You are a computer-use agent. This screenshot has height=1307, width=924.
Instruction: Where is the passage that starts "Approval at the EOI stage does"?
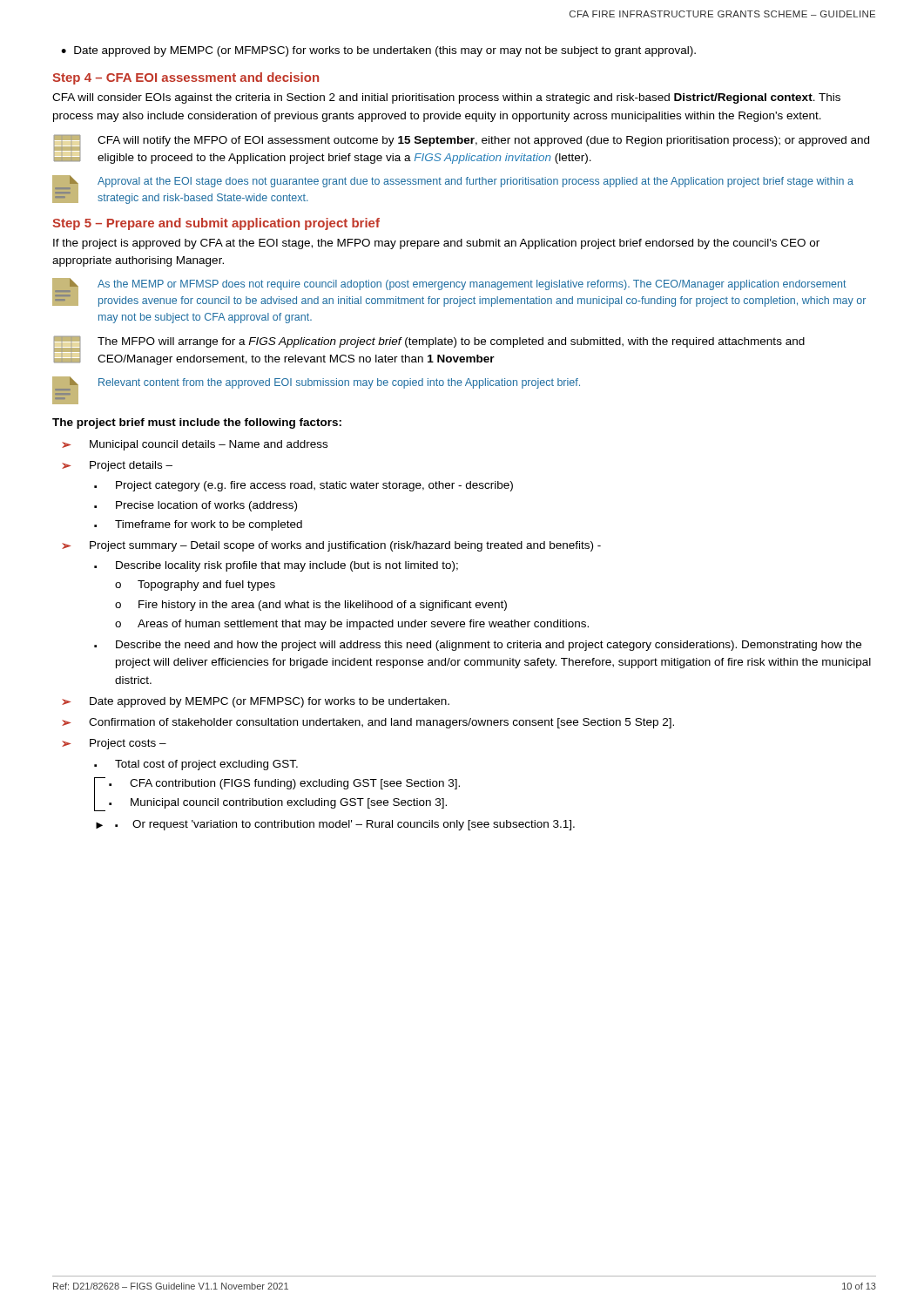(464, 190)
